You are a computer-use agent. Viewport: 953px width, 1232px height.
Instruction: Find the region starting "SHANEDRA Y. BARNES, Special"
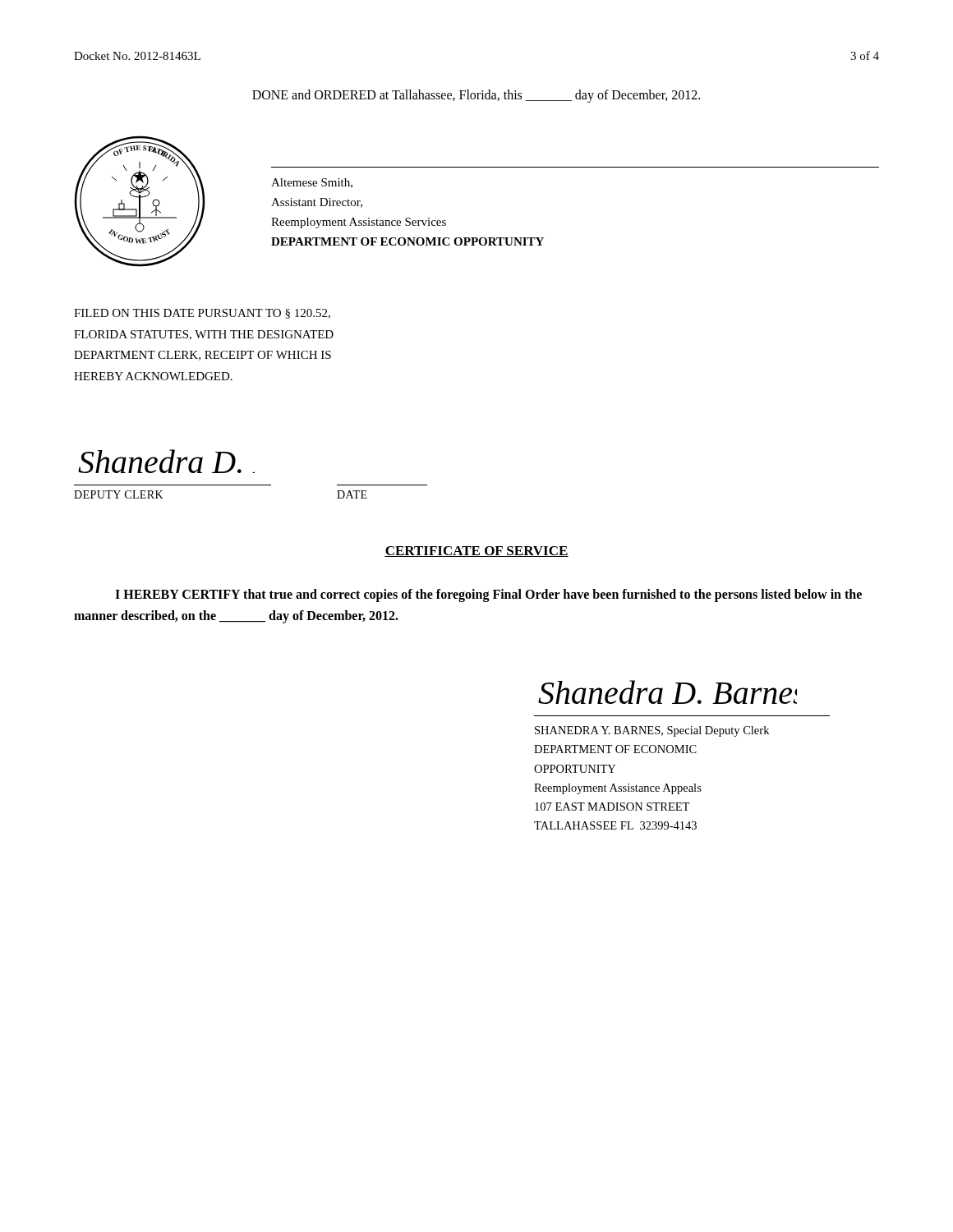click(652, 778)
